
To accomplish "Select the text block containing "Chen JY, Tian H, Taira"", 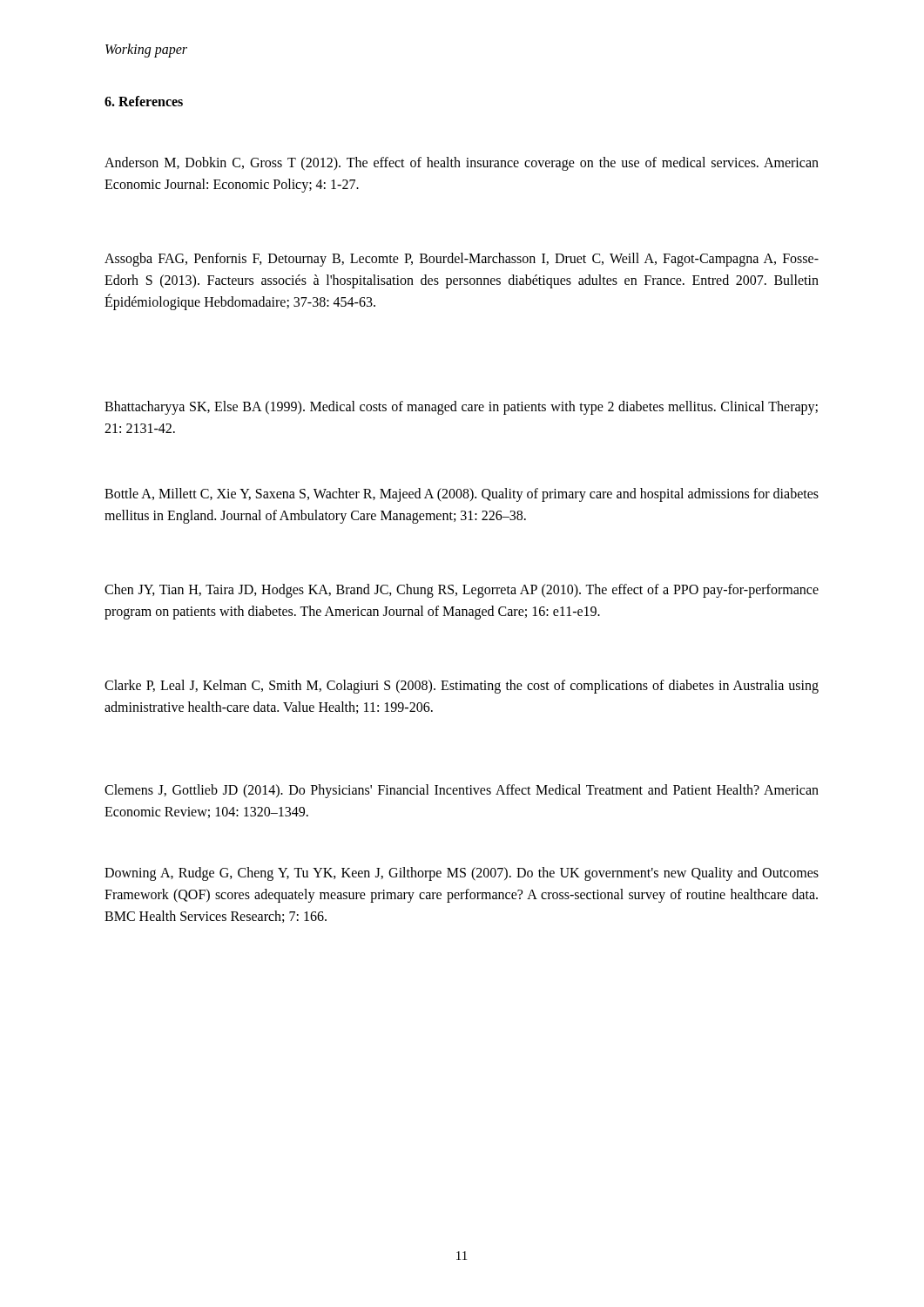I will [x=462, y=600].
